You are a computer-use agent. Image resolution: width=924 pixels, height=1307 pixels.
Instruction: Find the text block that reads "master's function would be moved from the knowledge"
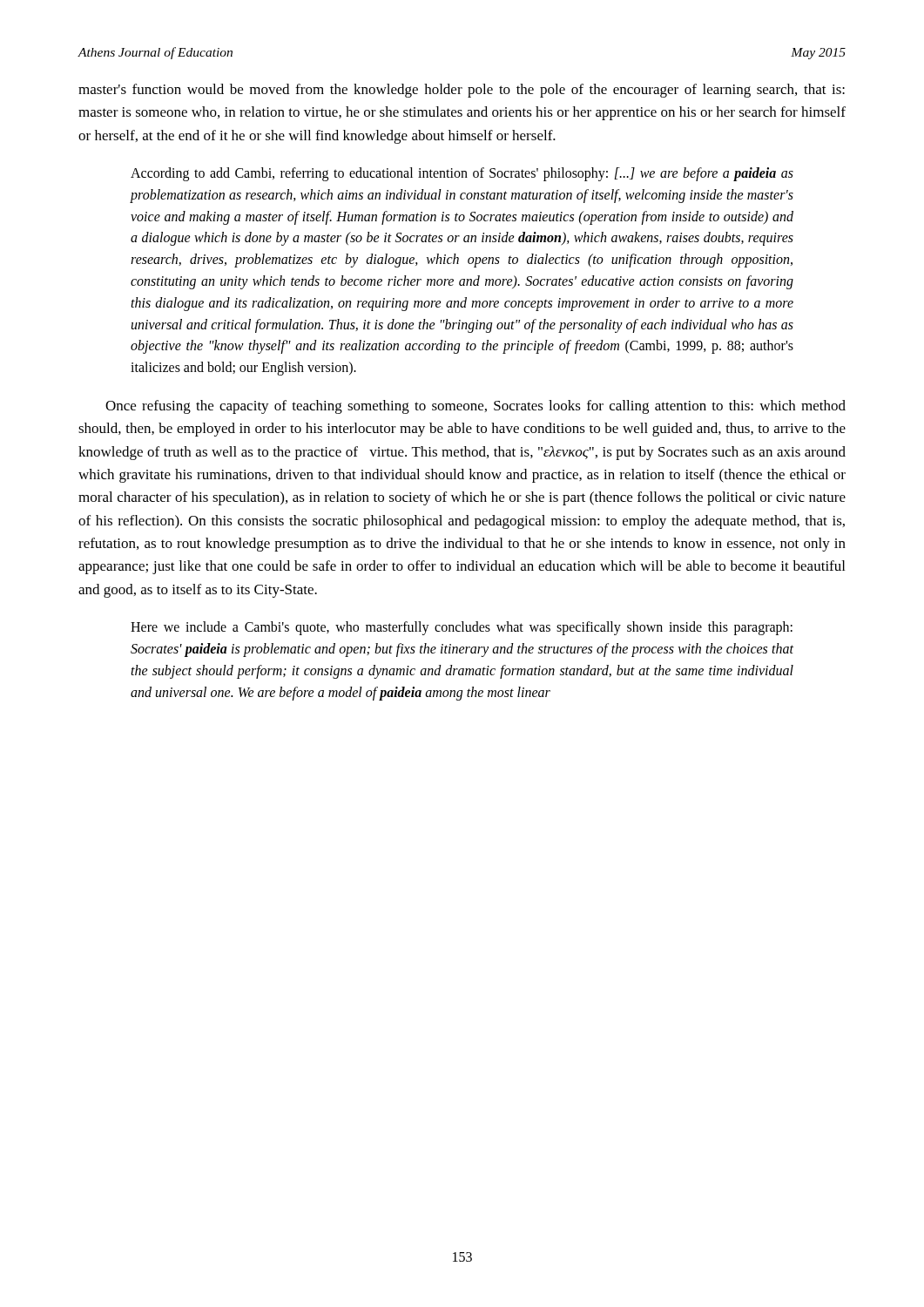(x=462, y=112)
